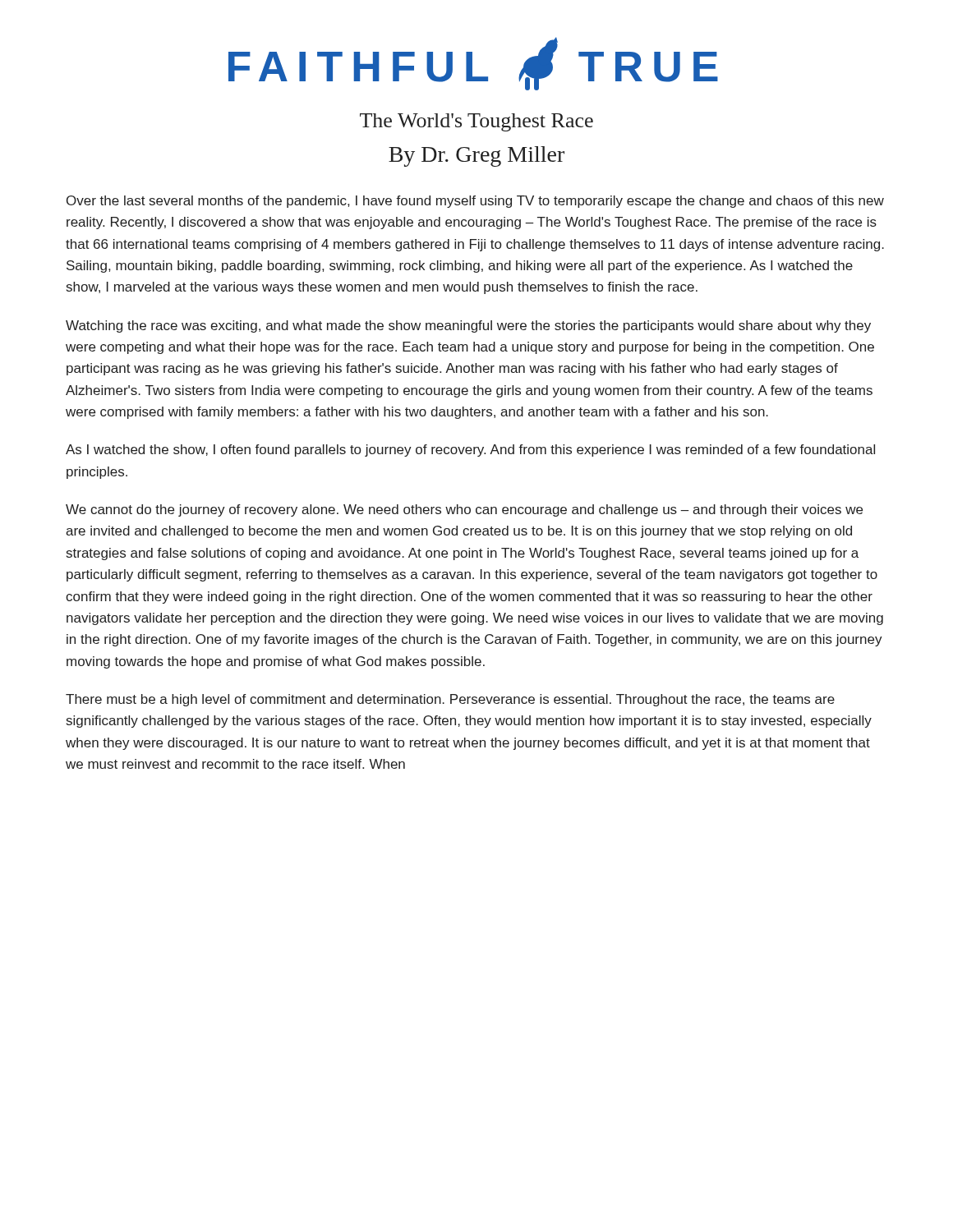
Task: Point to the text block starting "The World's Toughest Race"
Action: coord(476,120)
